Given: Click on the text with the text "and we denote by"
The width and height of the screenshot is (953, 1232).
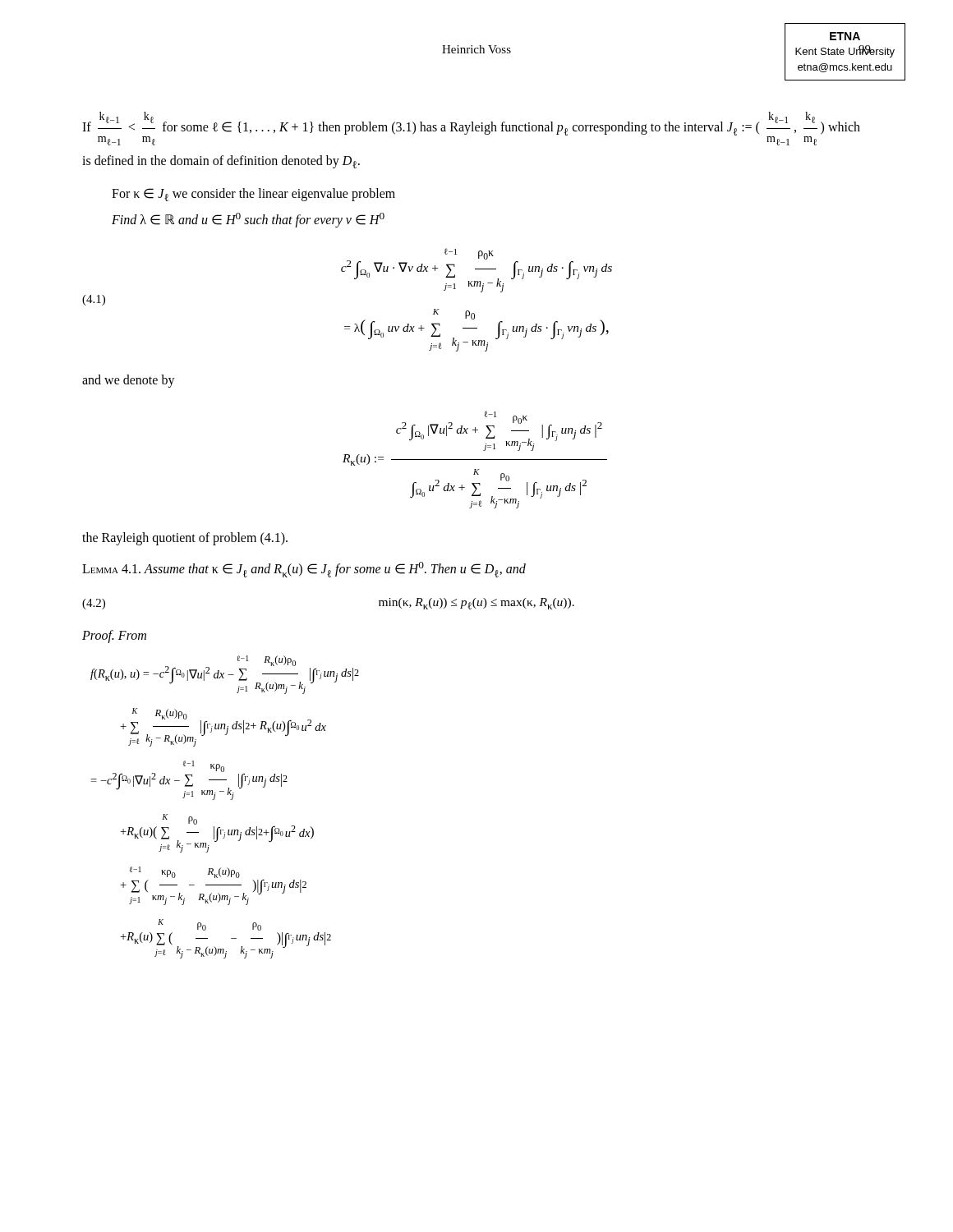Looking at the screenshot, I should coord(128,380).
